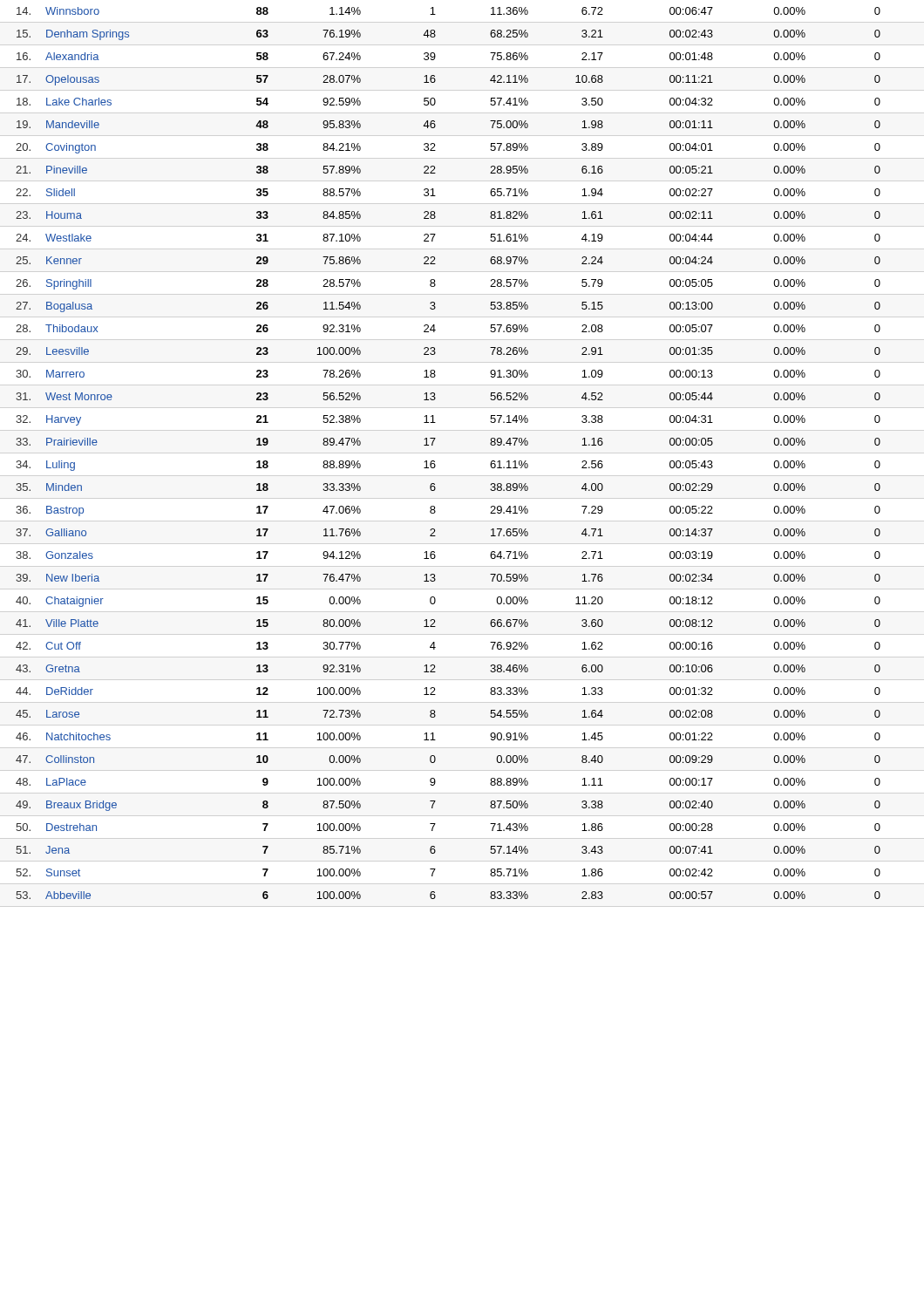The image size is (924, 1308).
Task: Locate the table with the text "Breaux Bridge"
Action: 462,453
